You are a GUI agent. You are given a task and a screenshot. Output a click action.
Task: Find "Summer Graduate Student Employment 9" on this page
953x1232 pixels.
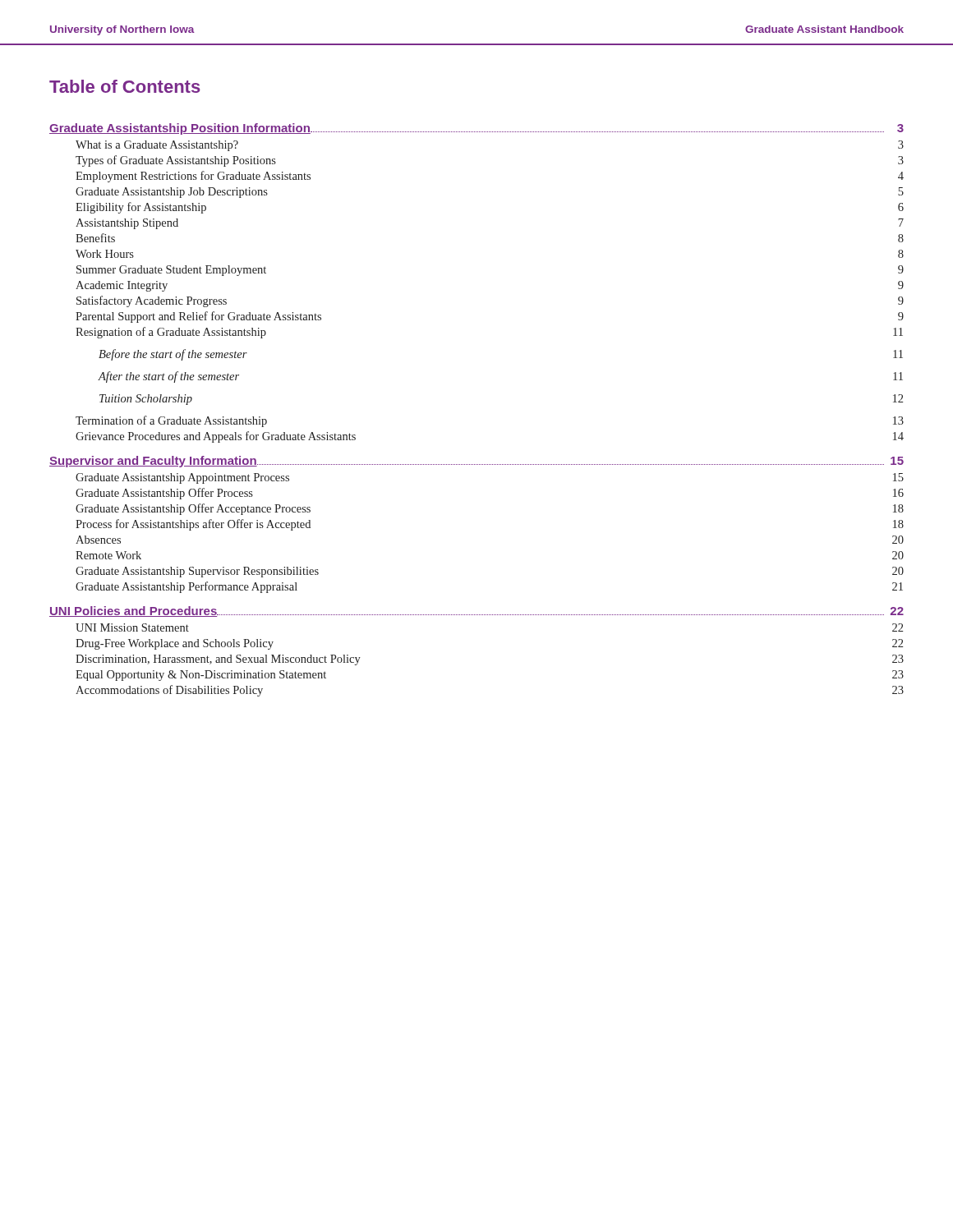tap(169, 270)
